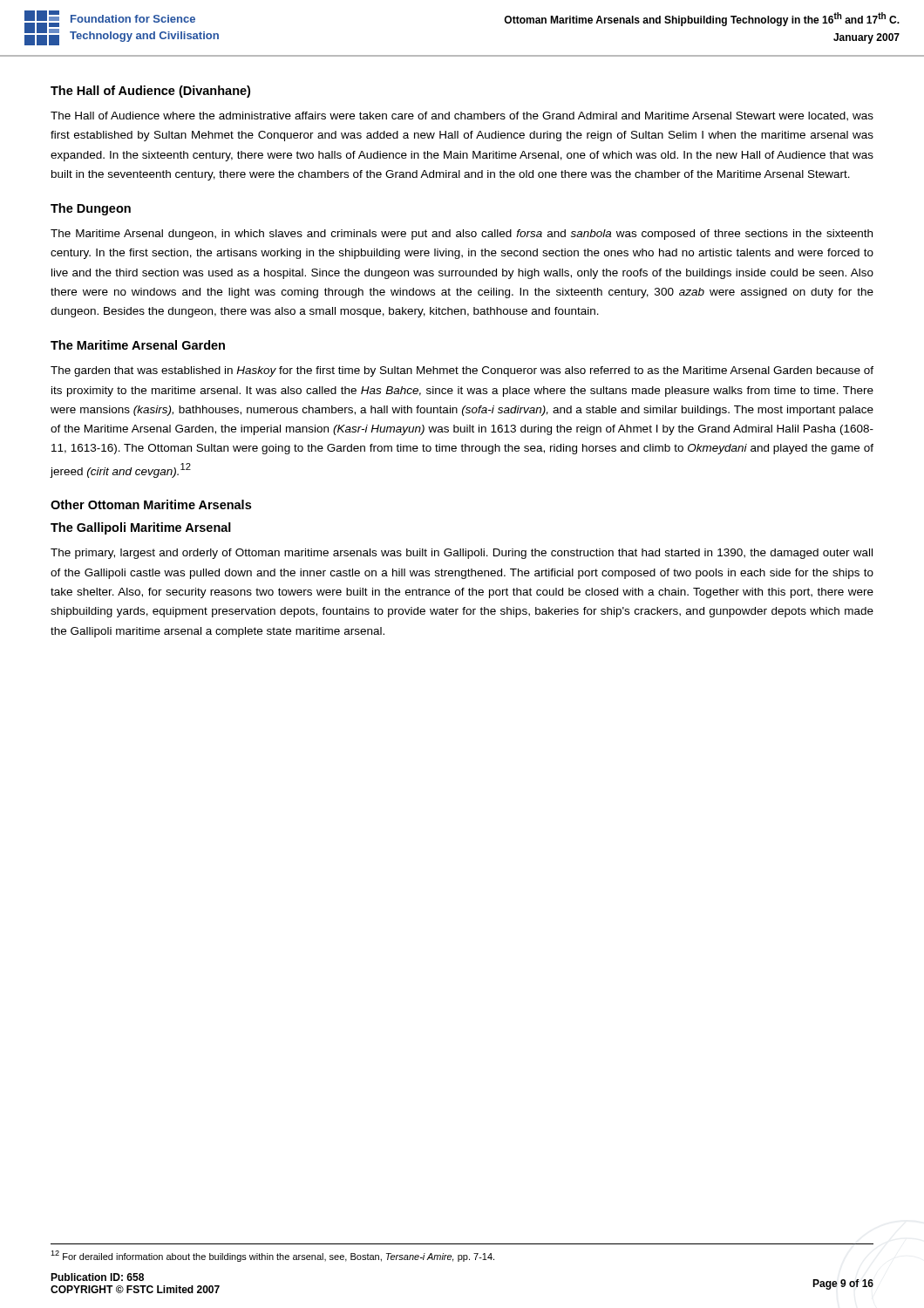The height and width of the screenshot is (1308, 924).
Task: Select the block starting "The Hall of Audience where the administrative"
Action: [x=462, y=145]
